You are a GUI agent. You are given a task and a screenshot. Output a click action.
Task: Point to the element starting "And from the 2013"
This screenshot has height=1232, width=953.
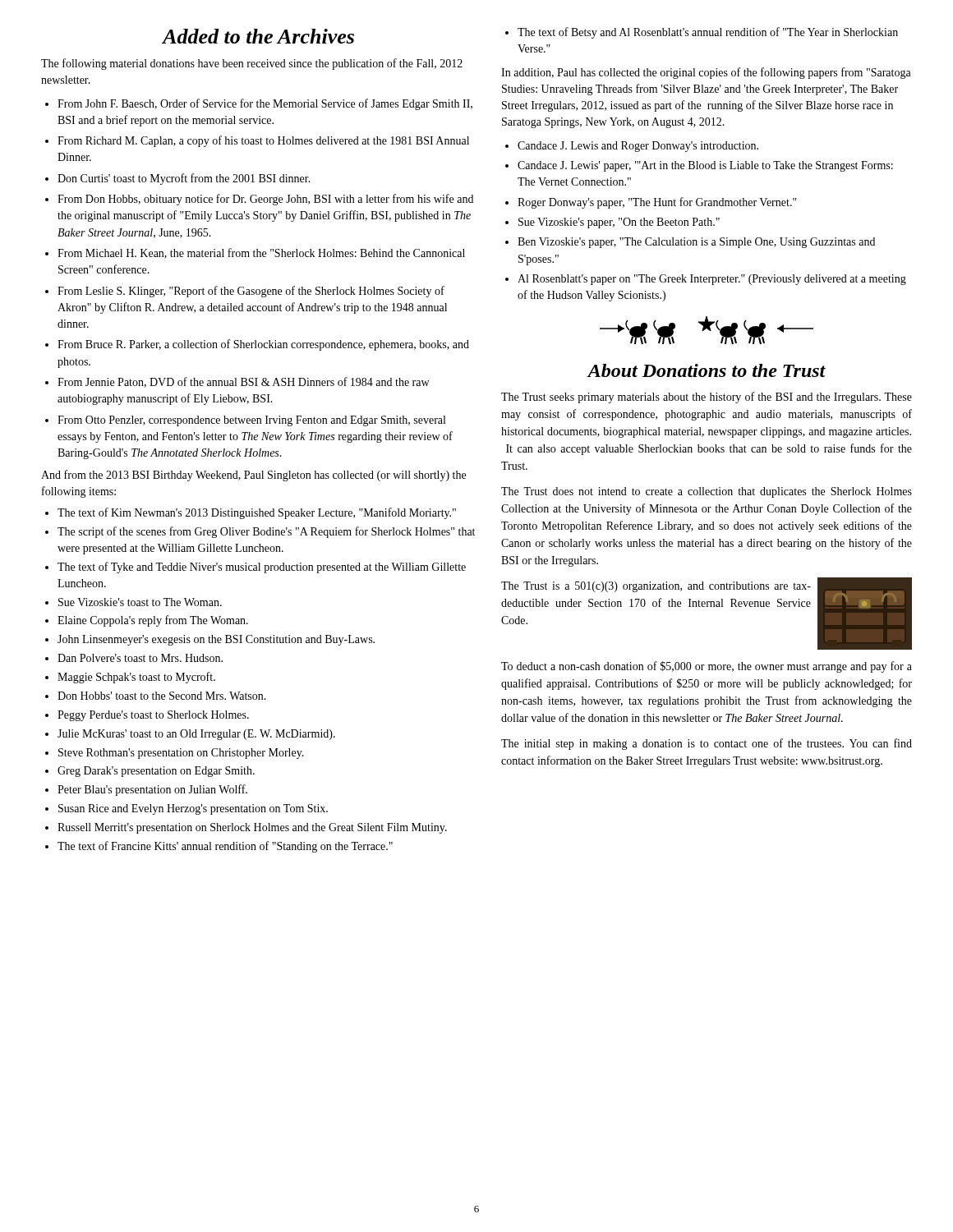click(x=254, y=483)
